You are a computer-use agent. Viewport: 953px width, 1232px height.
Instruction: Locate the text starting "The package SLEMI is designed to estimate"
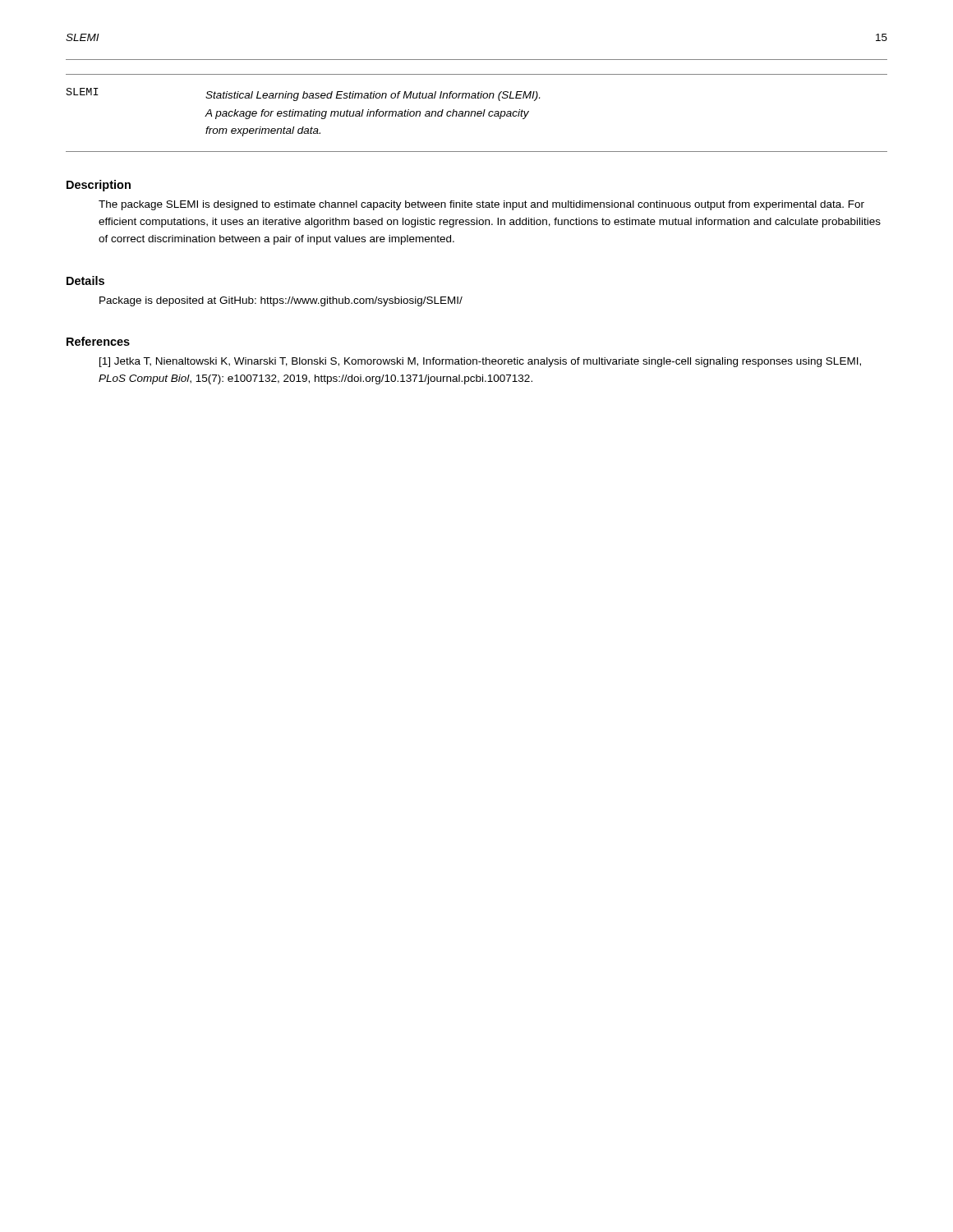tap(490, 221)
